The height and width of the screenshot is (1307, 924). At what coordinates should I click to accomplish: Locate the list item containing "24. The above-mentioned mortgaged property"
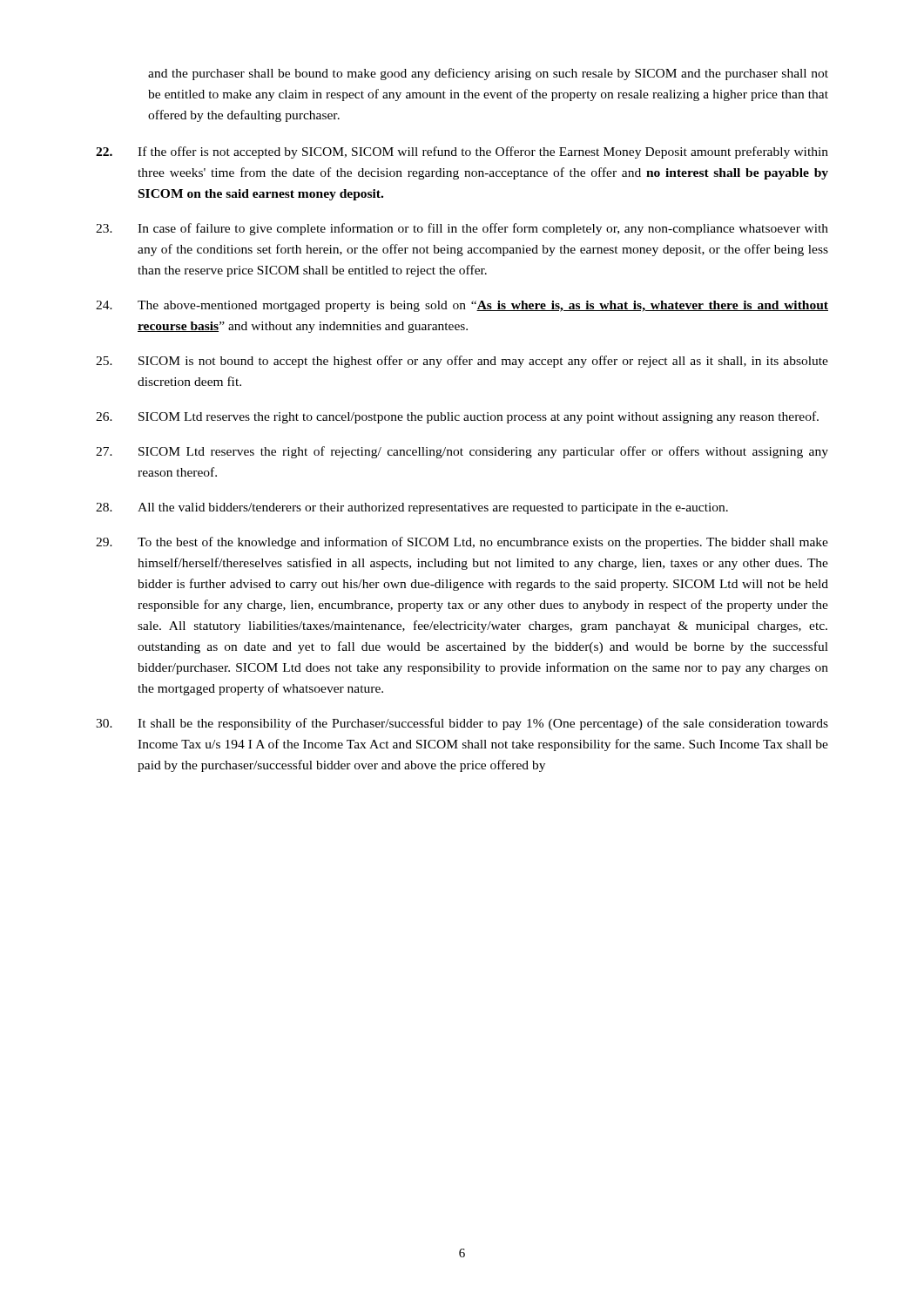point(462,316)
